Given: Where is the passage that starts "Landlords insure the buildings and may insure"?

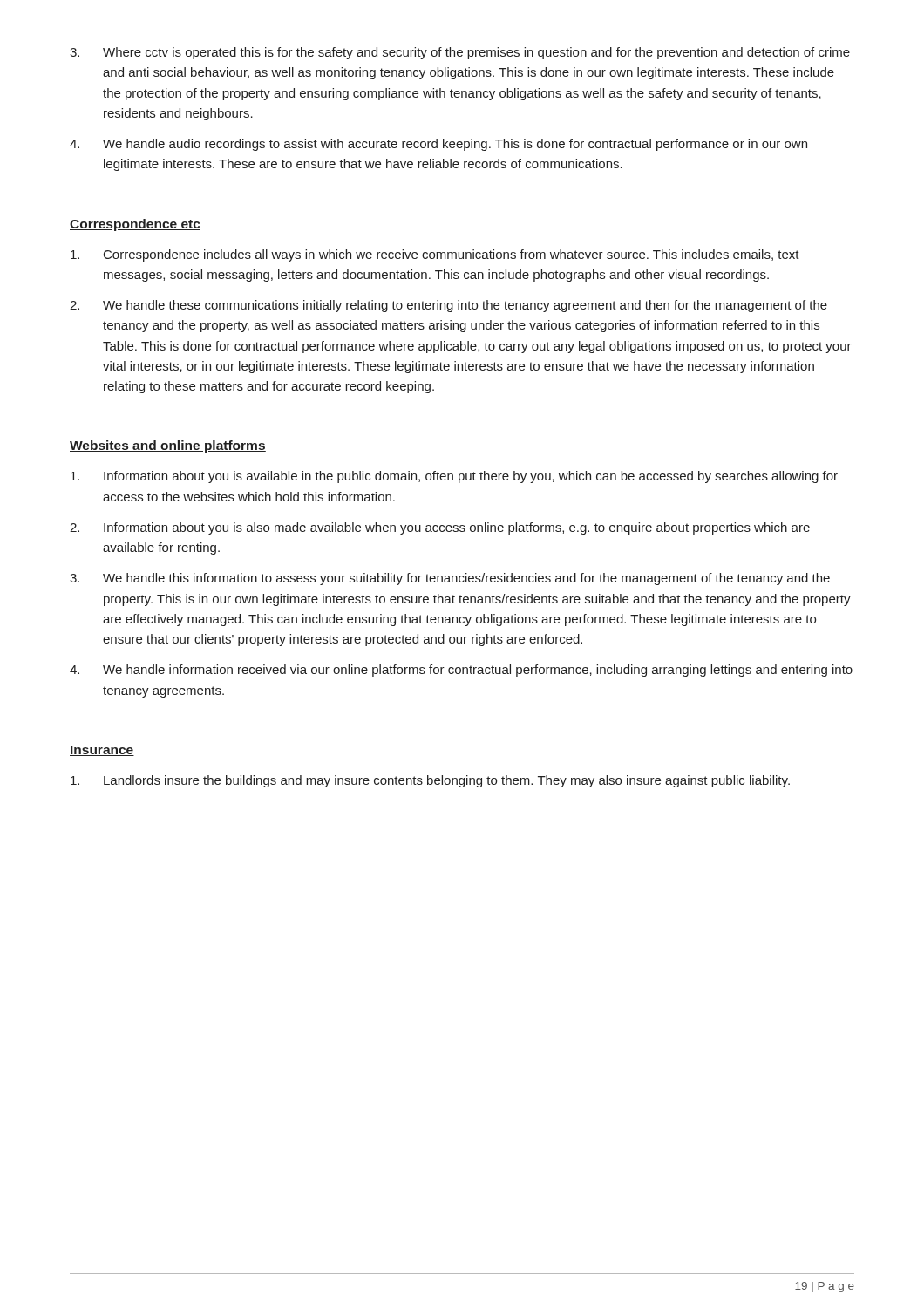Looking at the screenshot, I should pos(462,780).
